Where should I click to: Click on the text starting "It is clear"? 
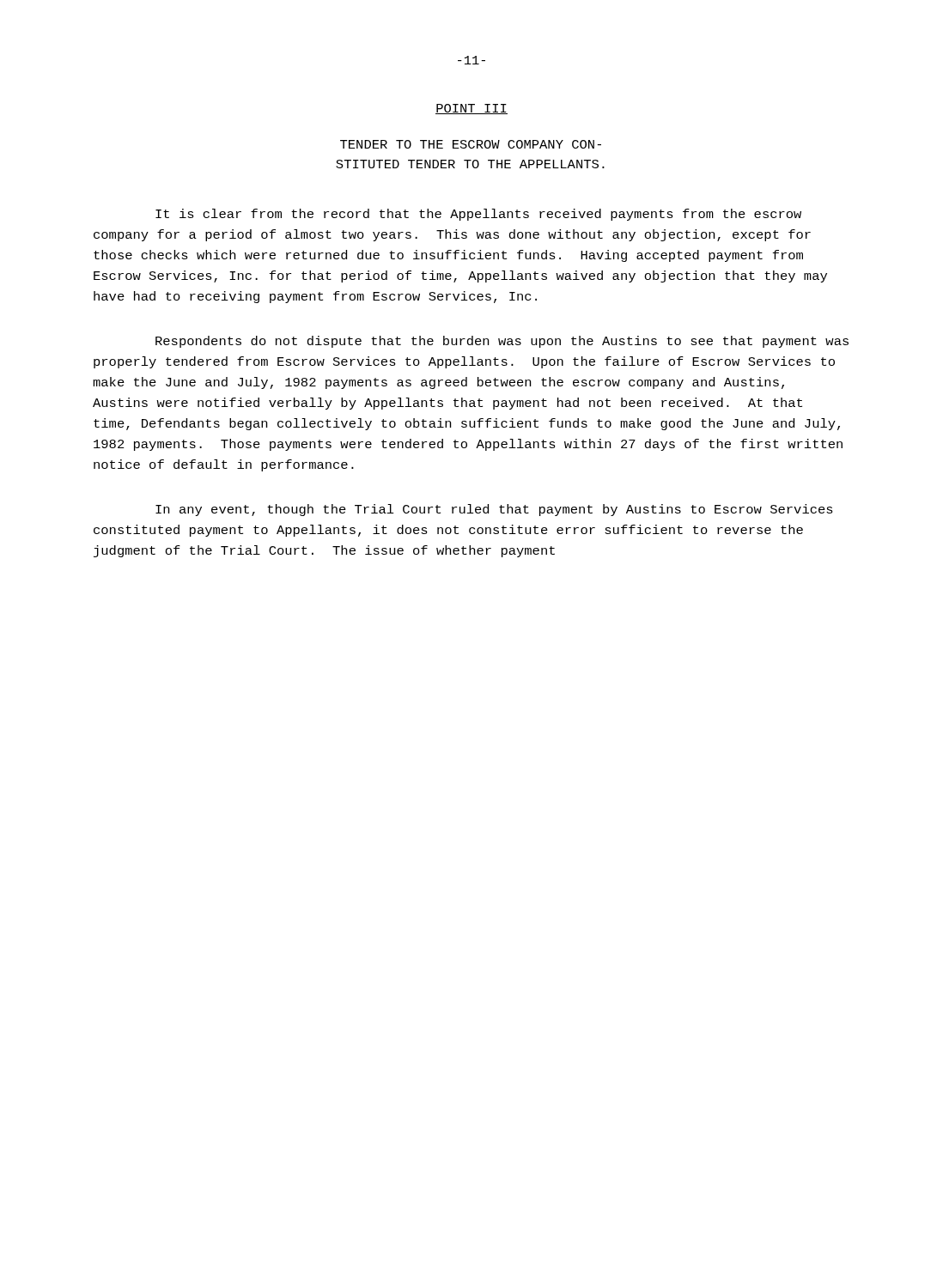point(460,256)
